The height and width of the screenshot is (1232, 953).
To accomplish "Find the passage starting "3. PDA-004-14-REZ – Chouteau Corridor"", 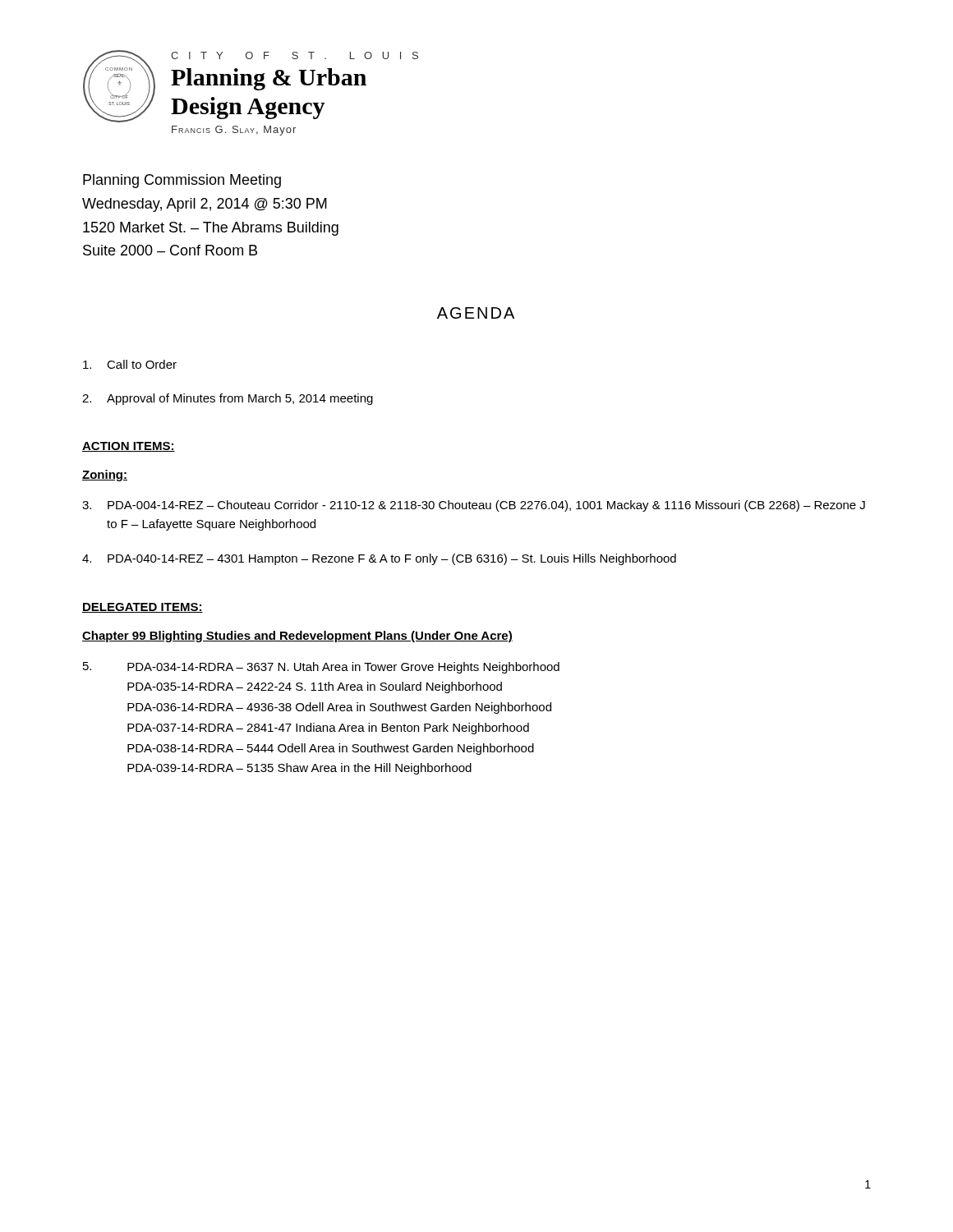I will 476,515.
